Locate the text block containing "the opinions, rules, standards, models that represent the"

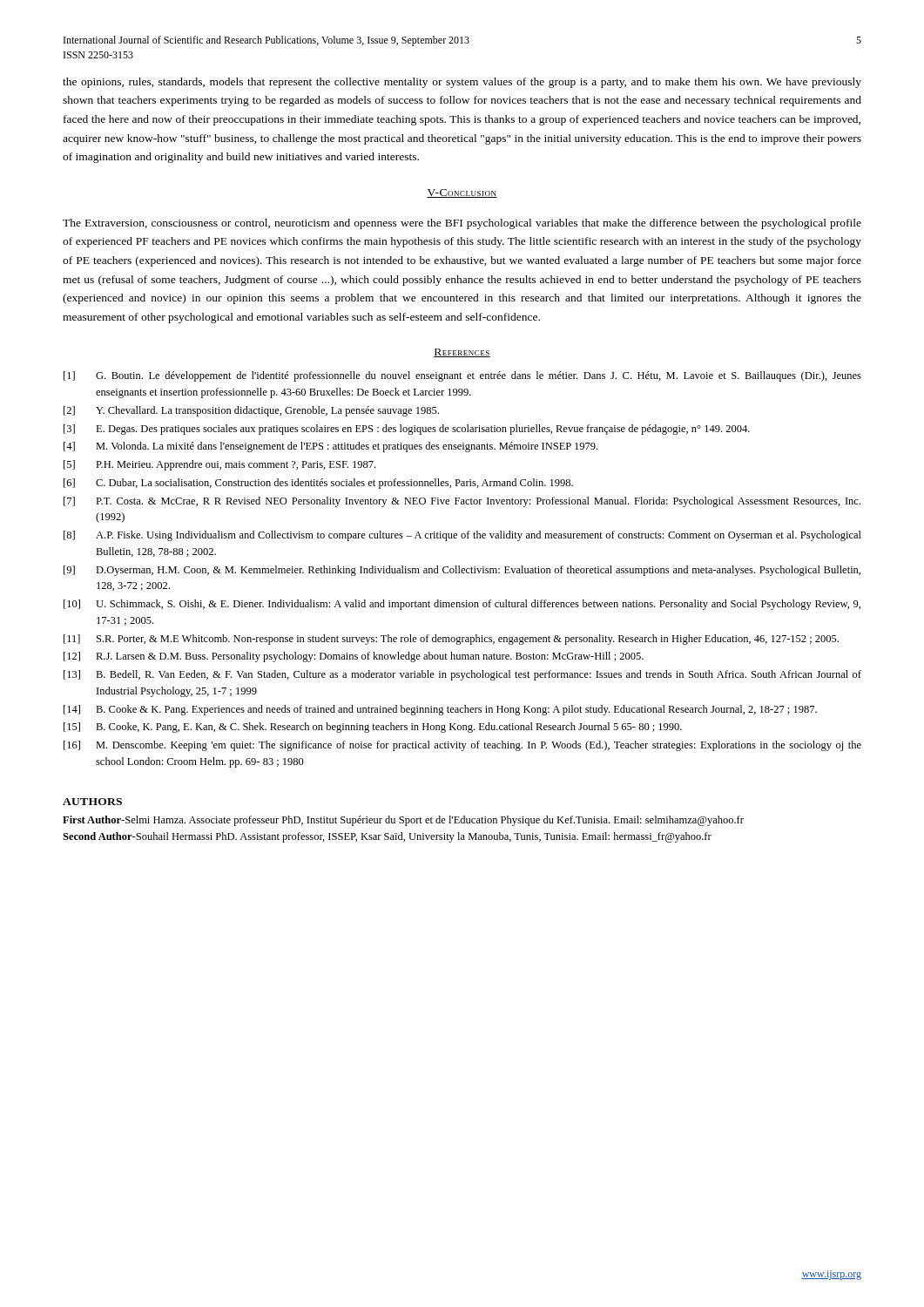462,119
